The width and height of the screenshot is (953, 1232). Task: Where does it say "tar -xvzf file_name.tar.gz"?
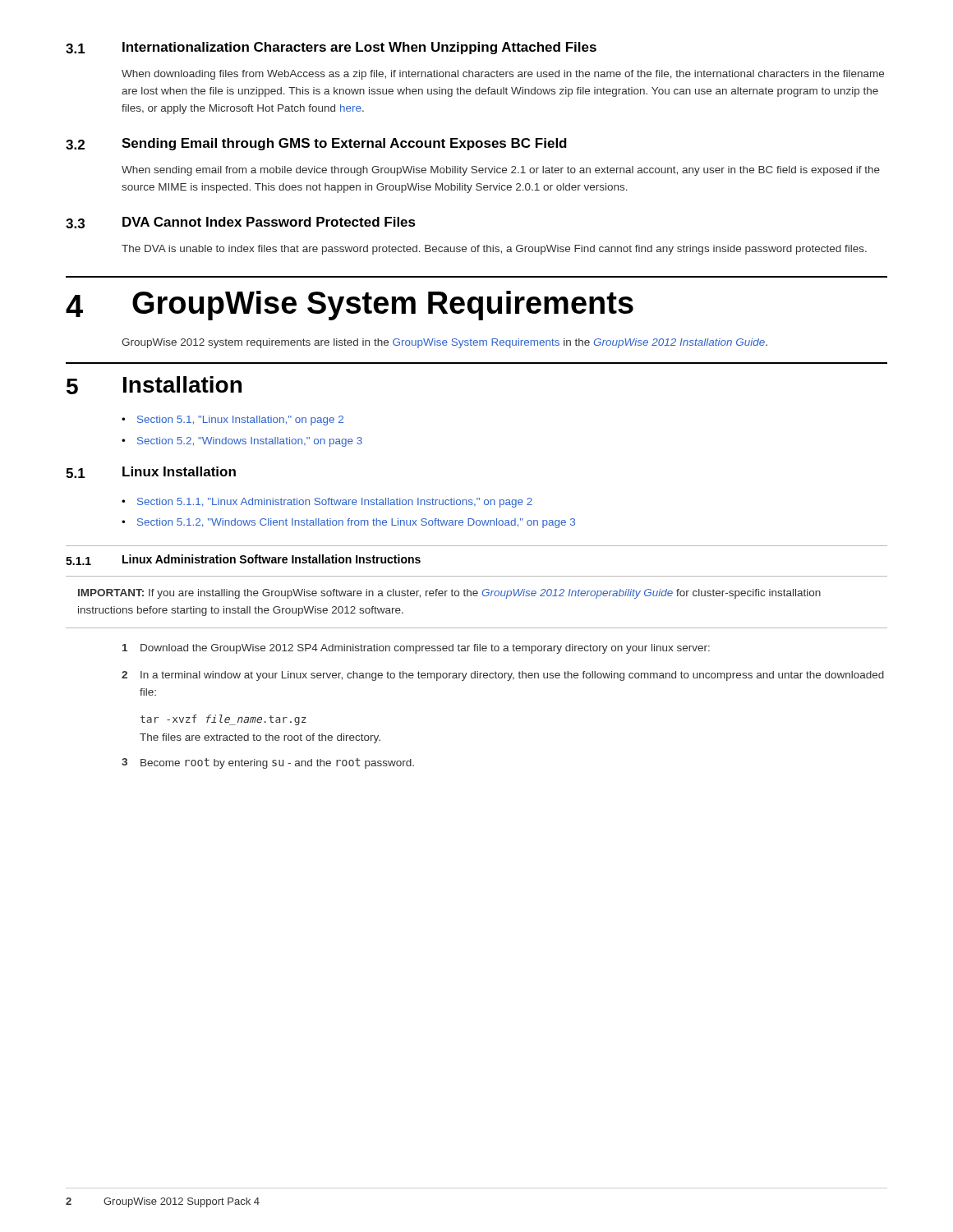point(223,719)
